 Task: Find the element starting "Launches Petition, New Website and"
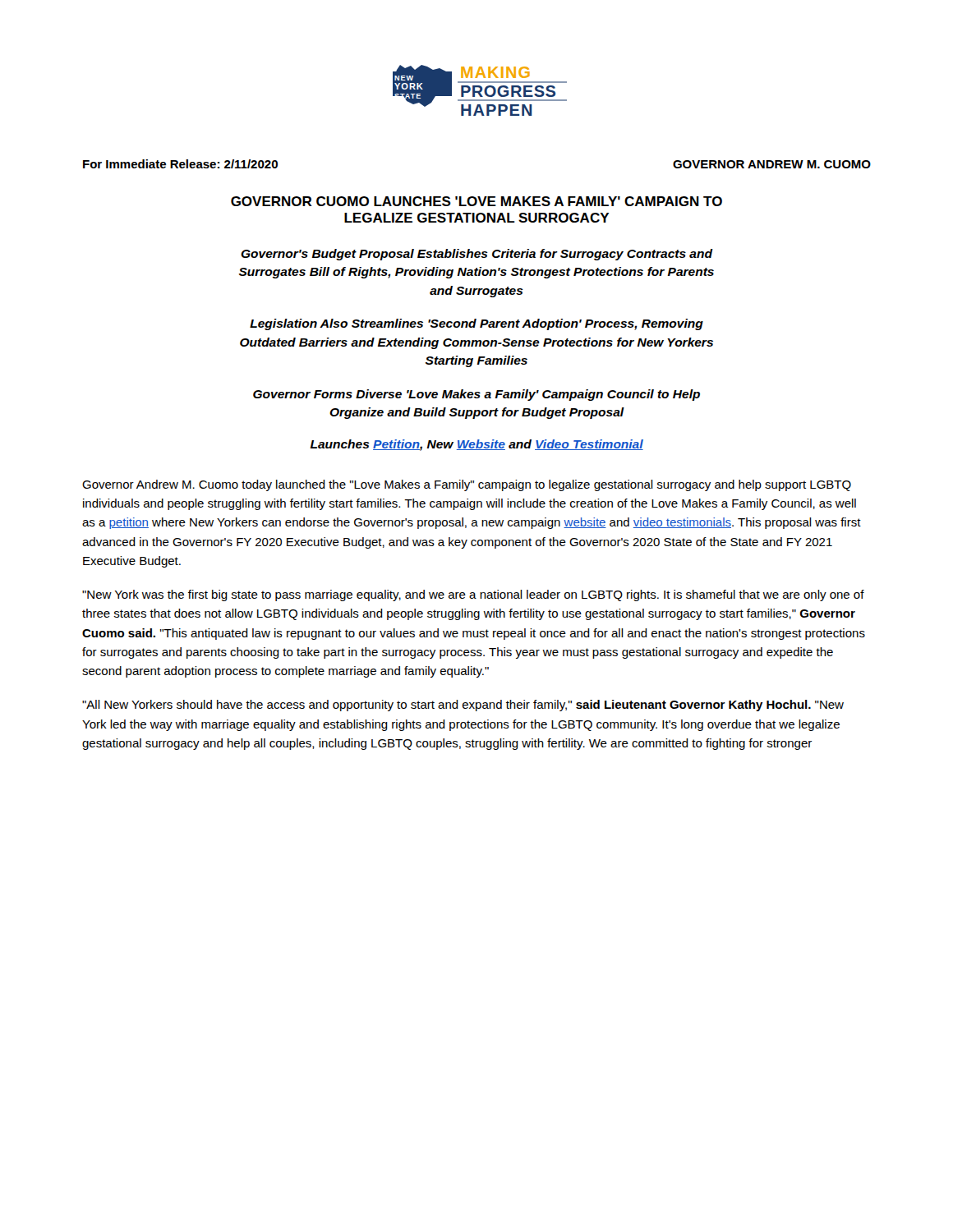[476, 444]
